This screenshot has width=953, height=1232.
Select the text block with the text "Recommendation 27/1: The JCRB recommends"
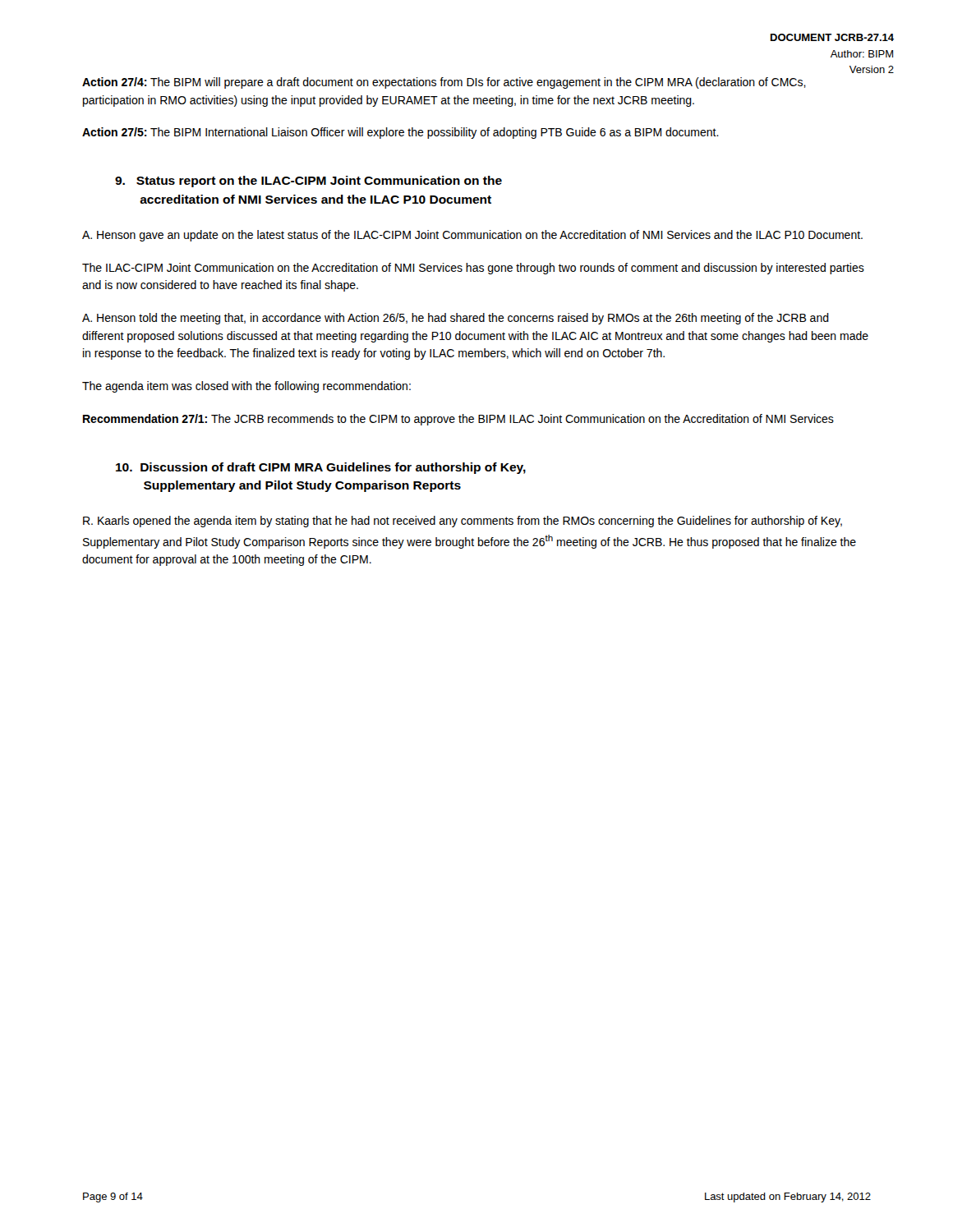[458, 419]
